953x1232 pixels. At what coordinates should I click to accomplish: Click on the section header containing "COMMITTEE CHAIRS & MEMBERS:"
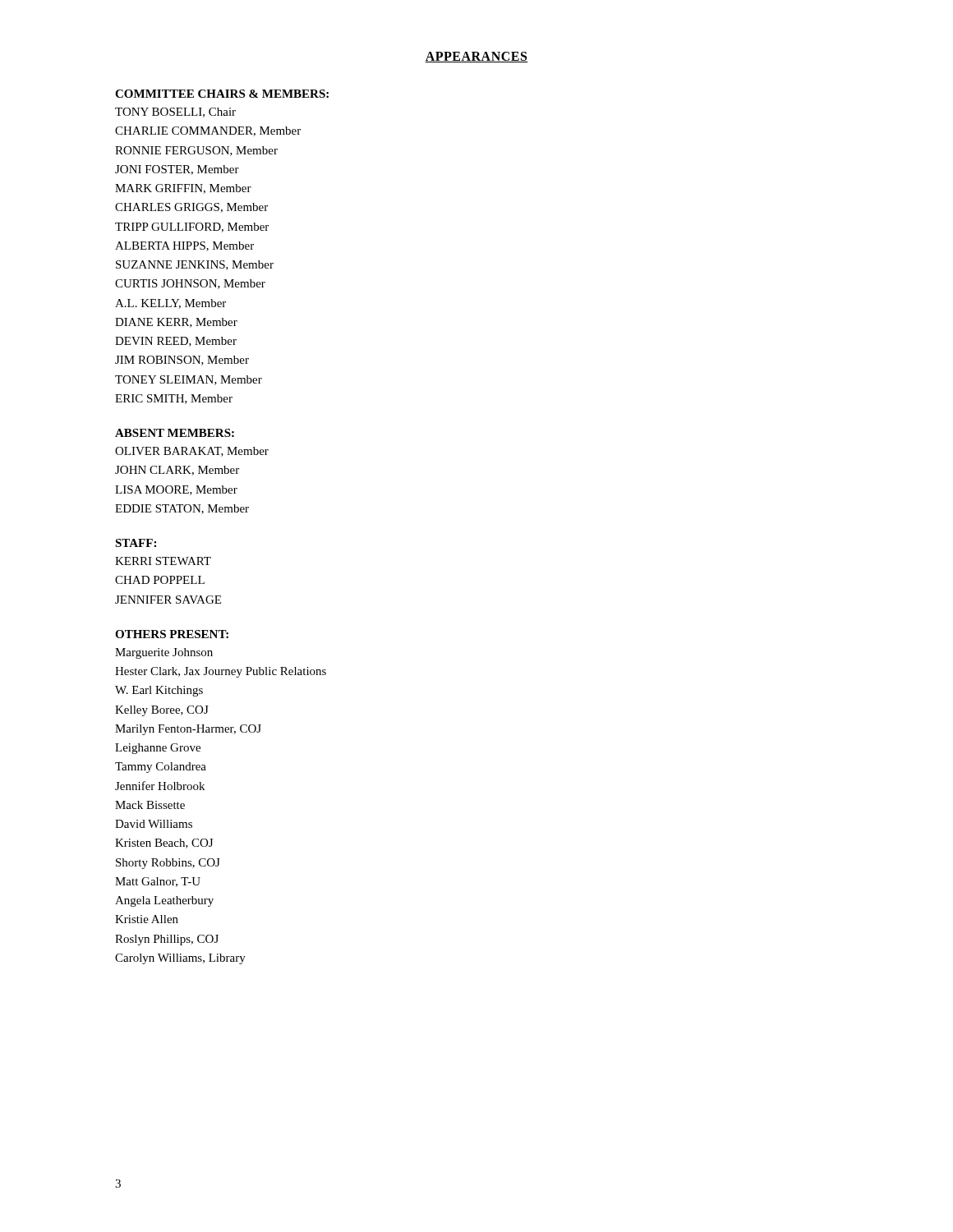point(222,94)
